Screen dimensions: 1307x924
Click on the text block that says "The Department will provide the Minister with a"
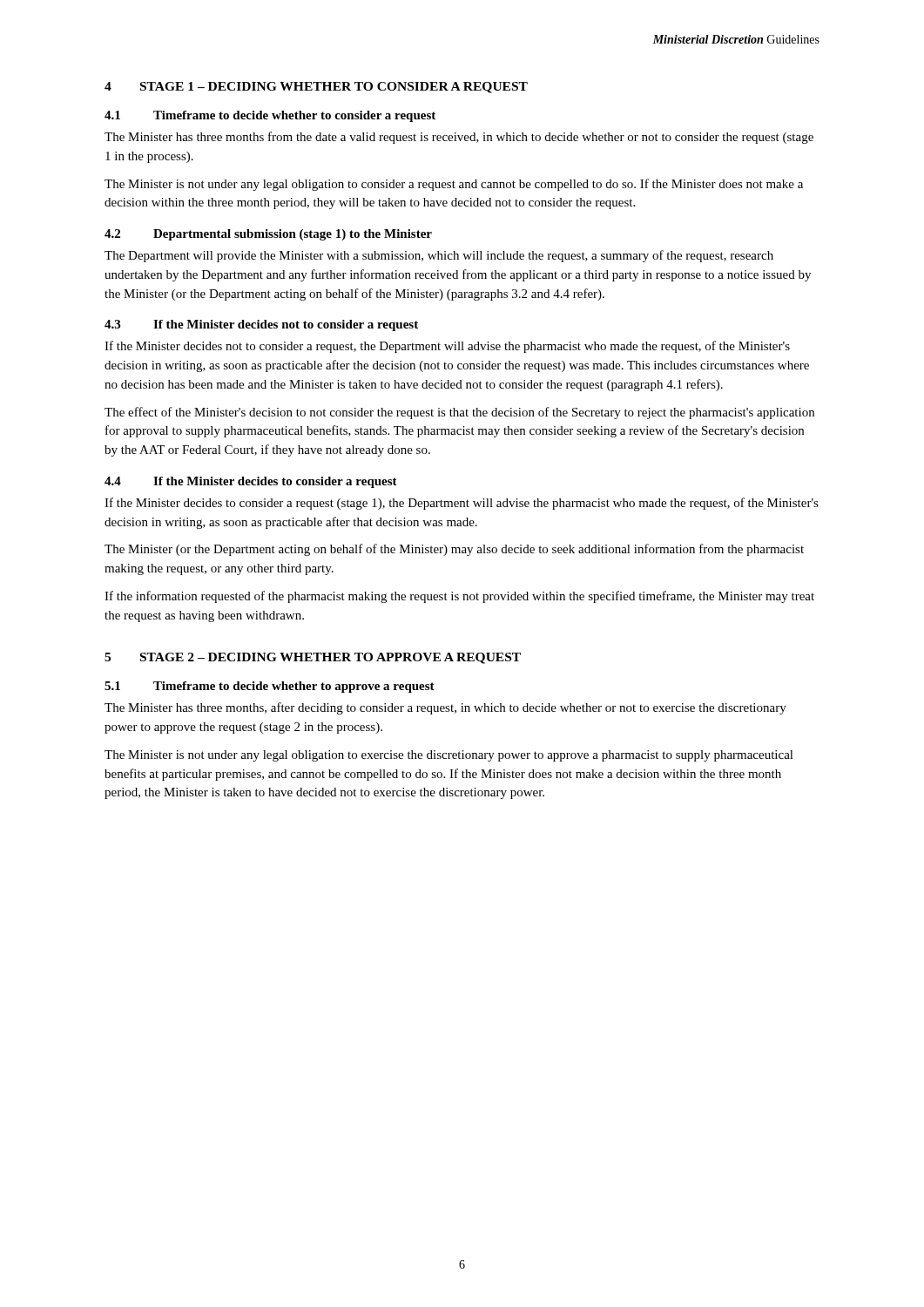[462, 275]
